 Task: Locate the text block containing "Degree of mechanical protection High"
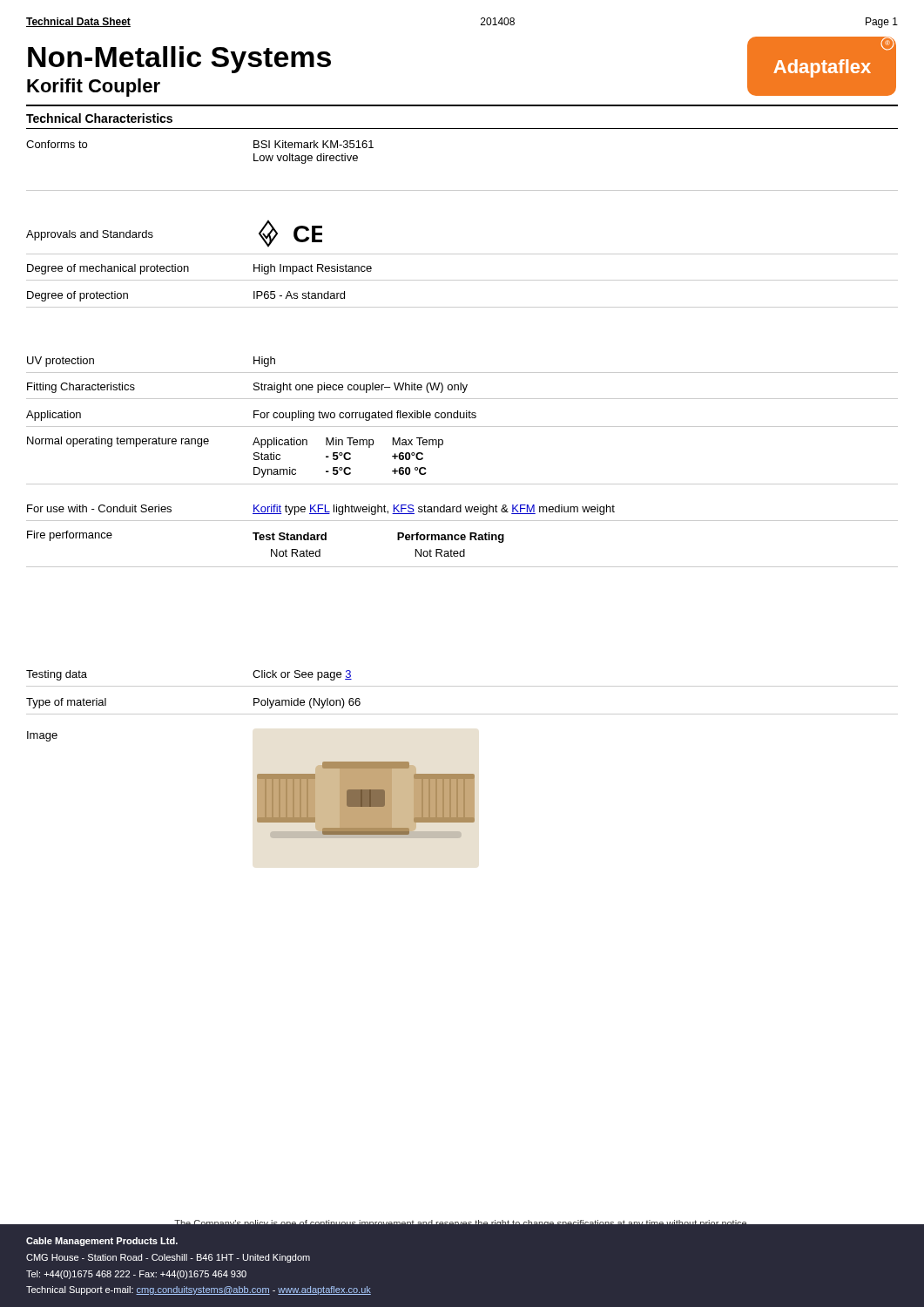point(462,268)
